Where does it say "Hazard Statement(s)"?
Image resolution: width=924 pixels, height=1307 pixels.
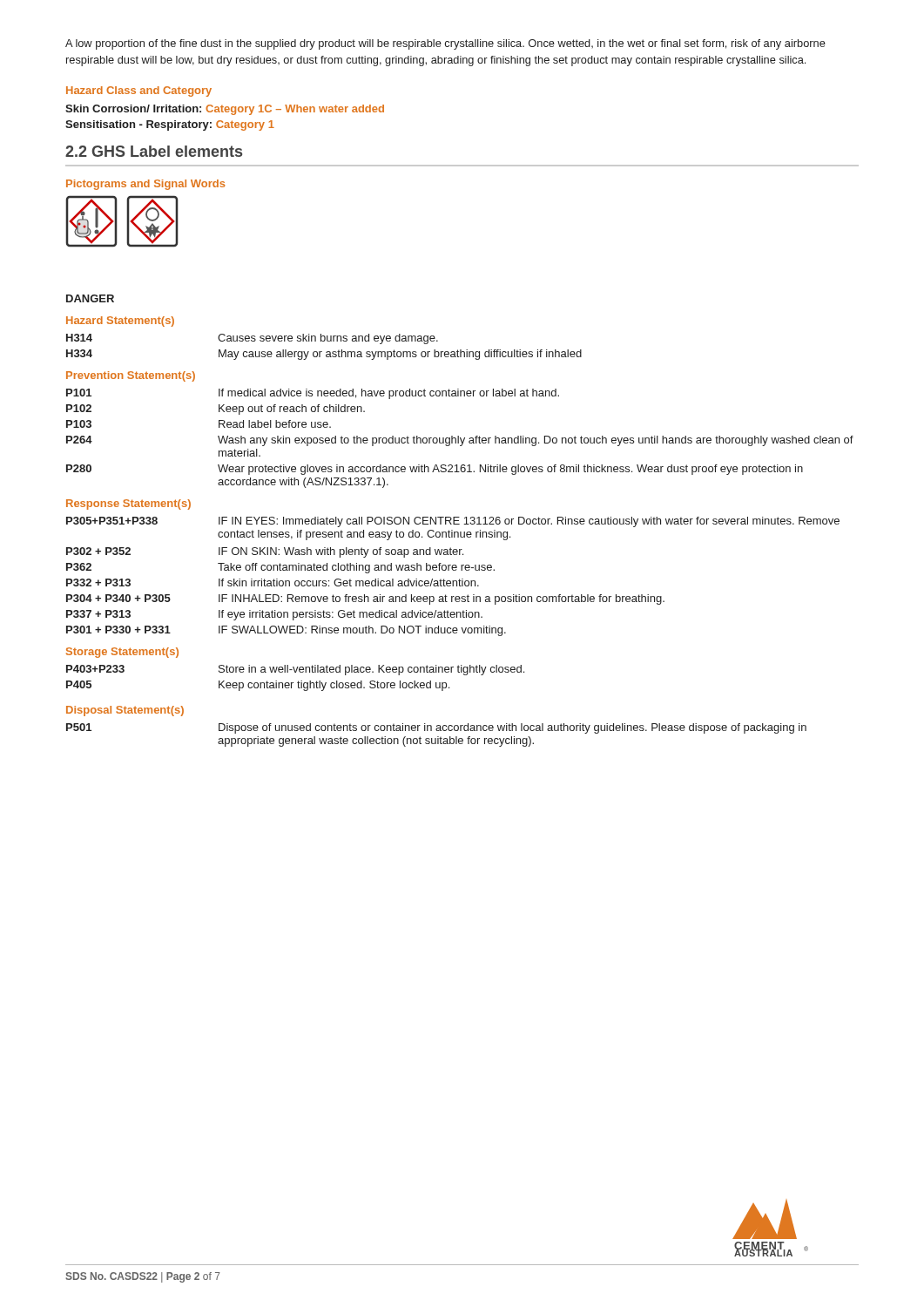coord(120,320)
